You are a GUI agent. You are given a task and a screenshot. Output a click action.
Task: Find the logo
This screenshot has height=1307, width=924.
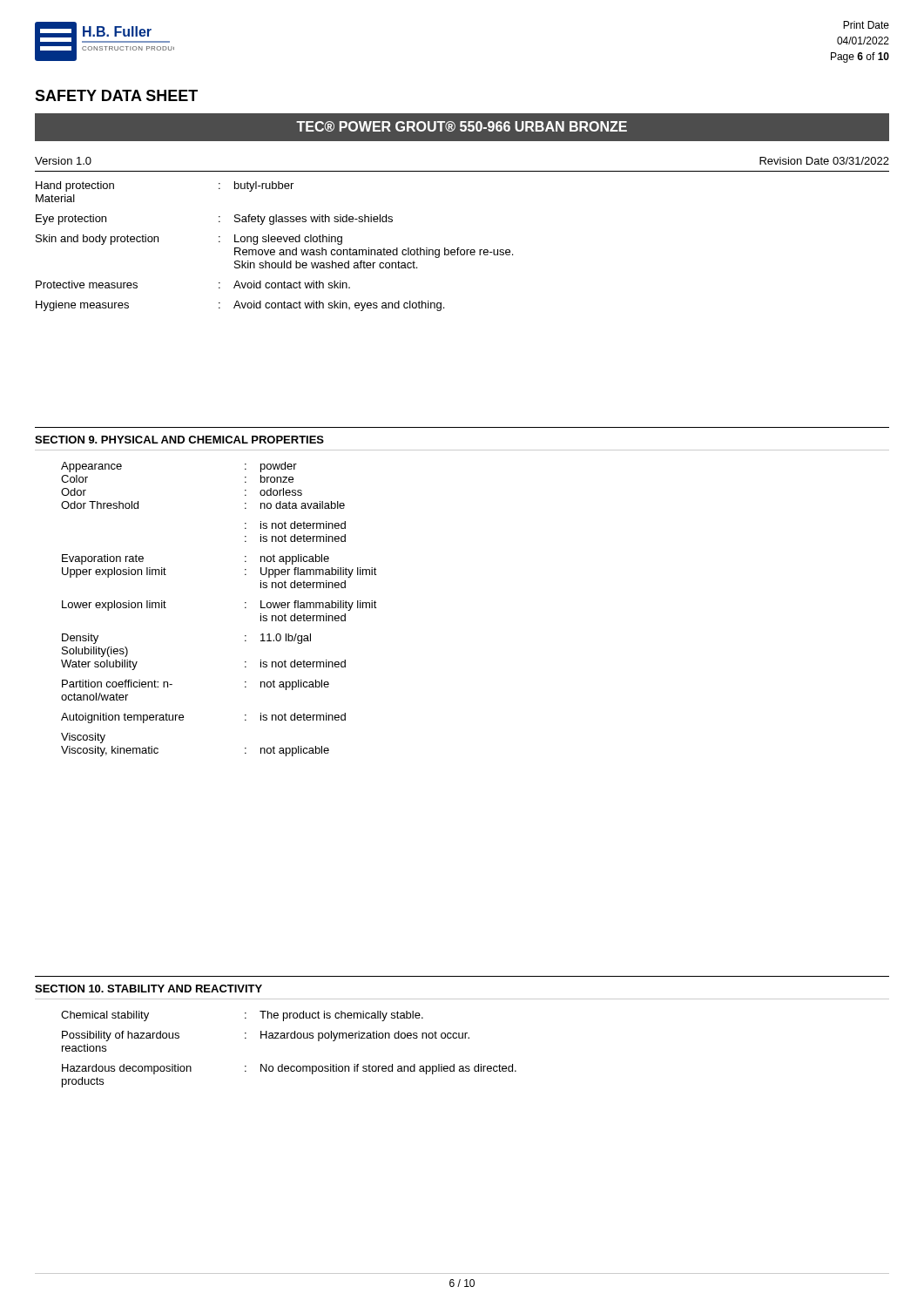tap(105, 43)
